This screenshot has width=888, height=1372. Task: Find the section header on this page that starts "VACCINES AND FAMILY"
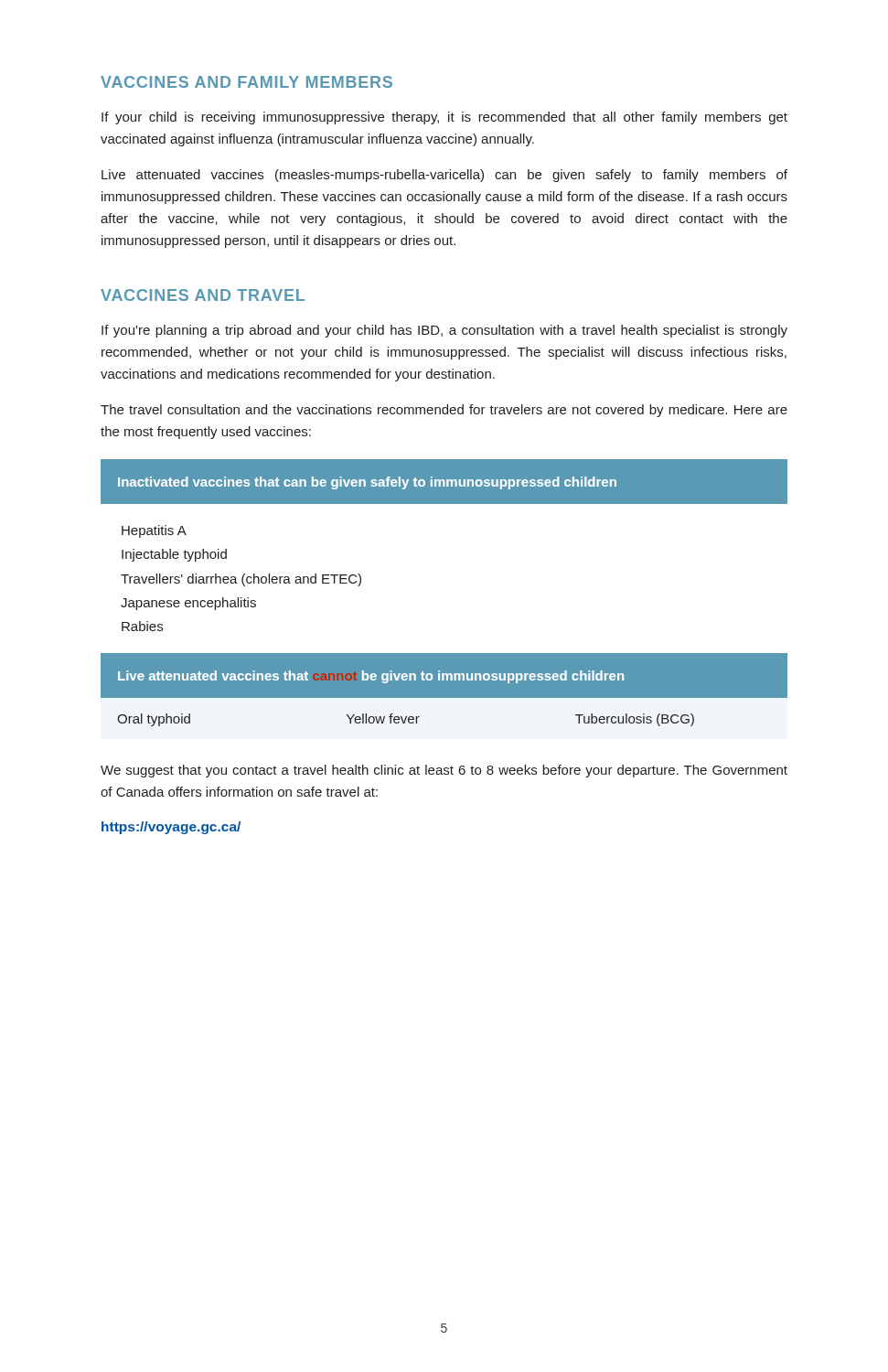[246, 82]
